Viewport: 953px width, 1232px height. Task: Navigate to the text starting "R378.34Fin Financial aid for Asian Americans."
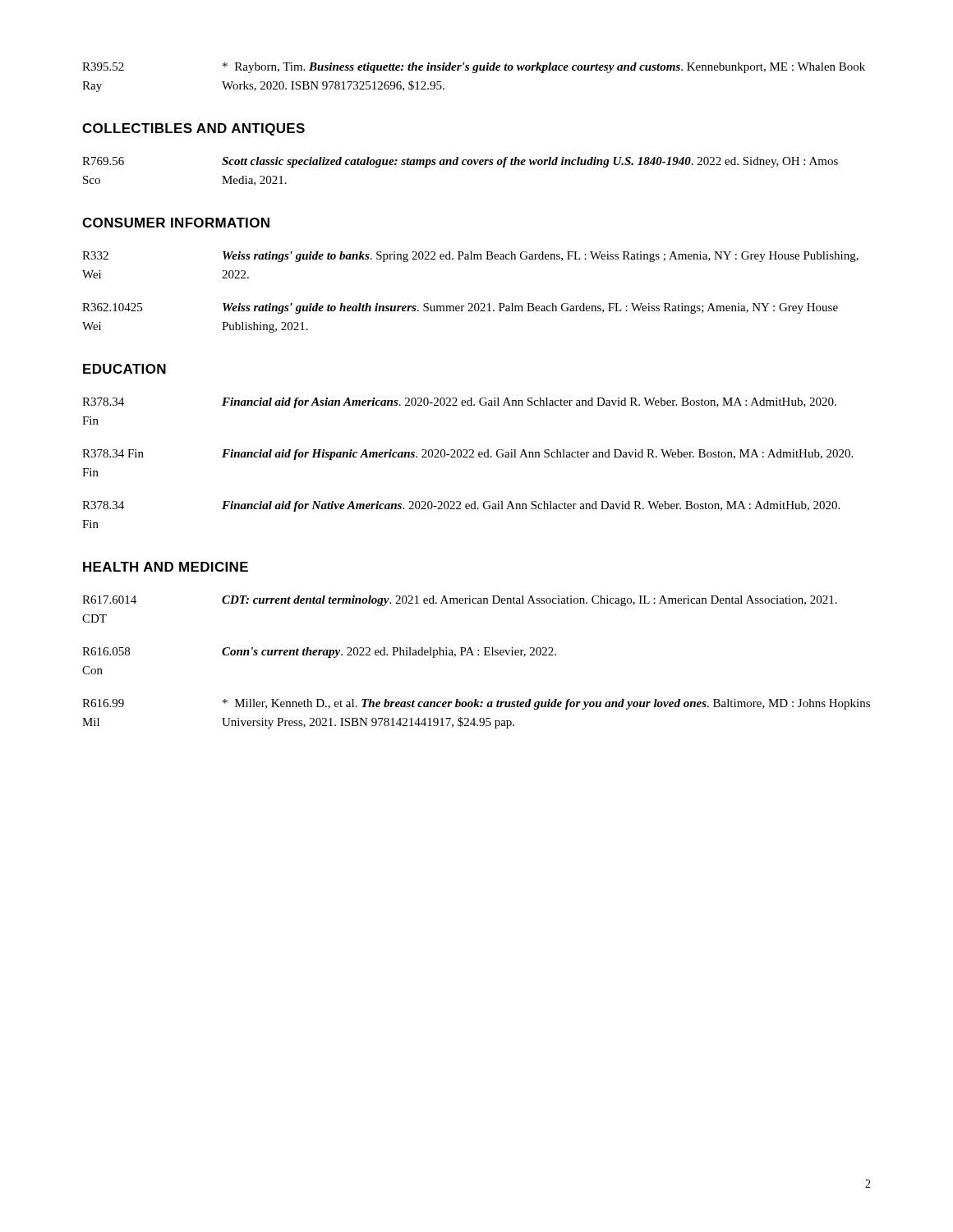pos(476,411)
